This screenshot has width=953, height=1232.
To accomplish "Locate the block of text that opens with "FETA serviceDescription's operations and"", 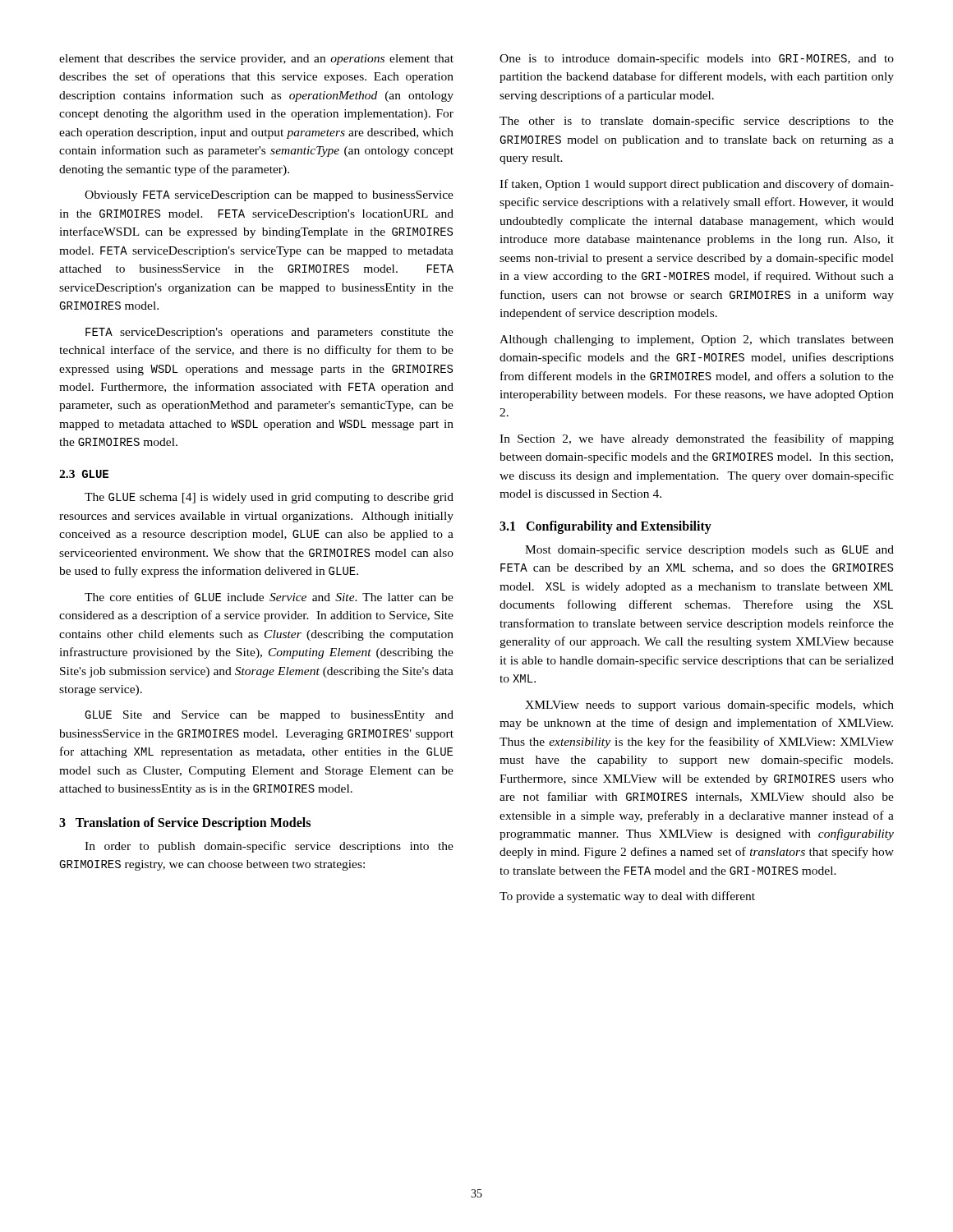I will point(256,387).
